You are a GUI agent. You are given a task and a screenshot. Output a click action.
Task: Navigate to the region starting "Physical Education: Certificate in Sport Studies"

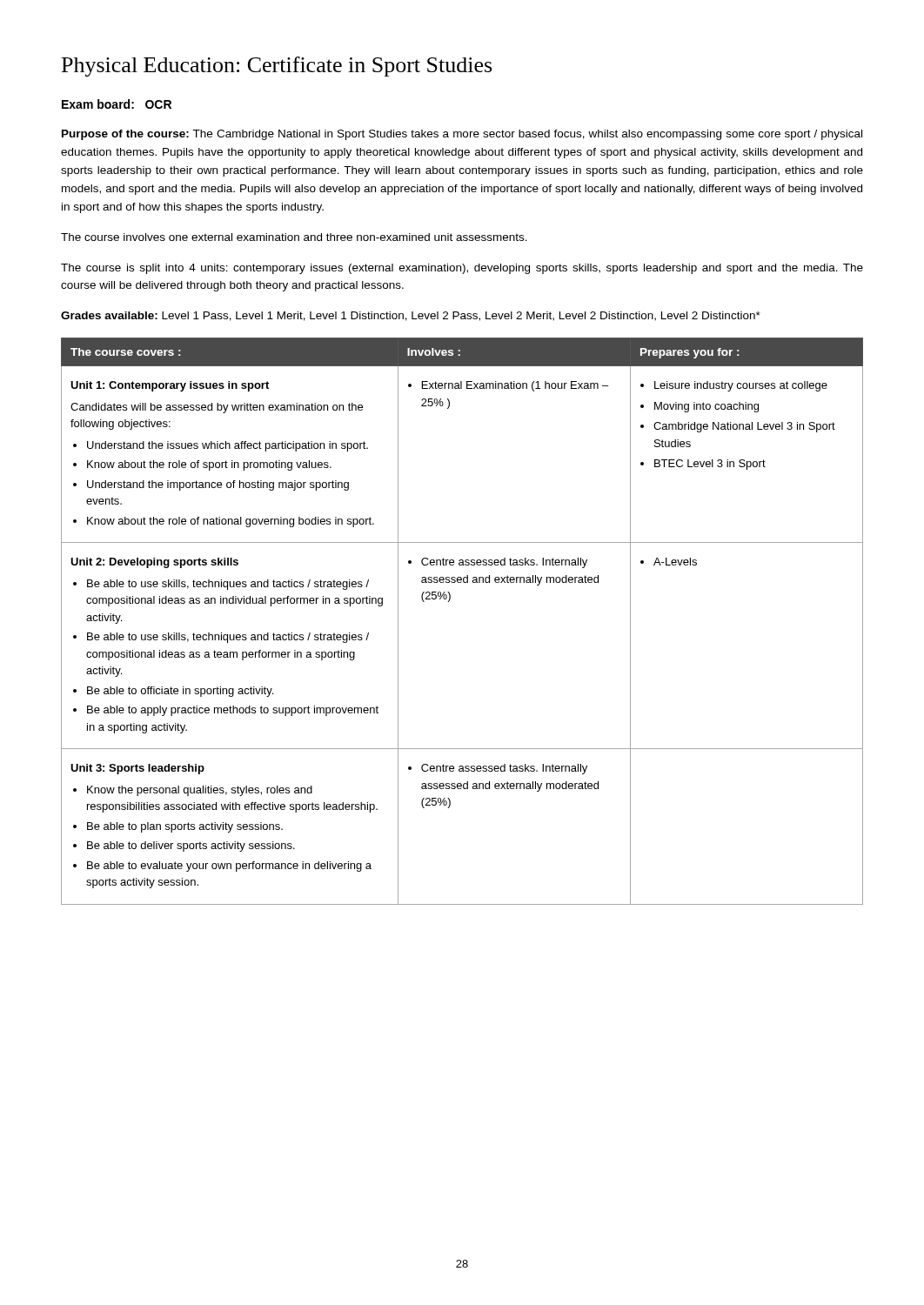(x=462, y=65)
